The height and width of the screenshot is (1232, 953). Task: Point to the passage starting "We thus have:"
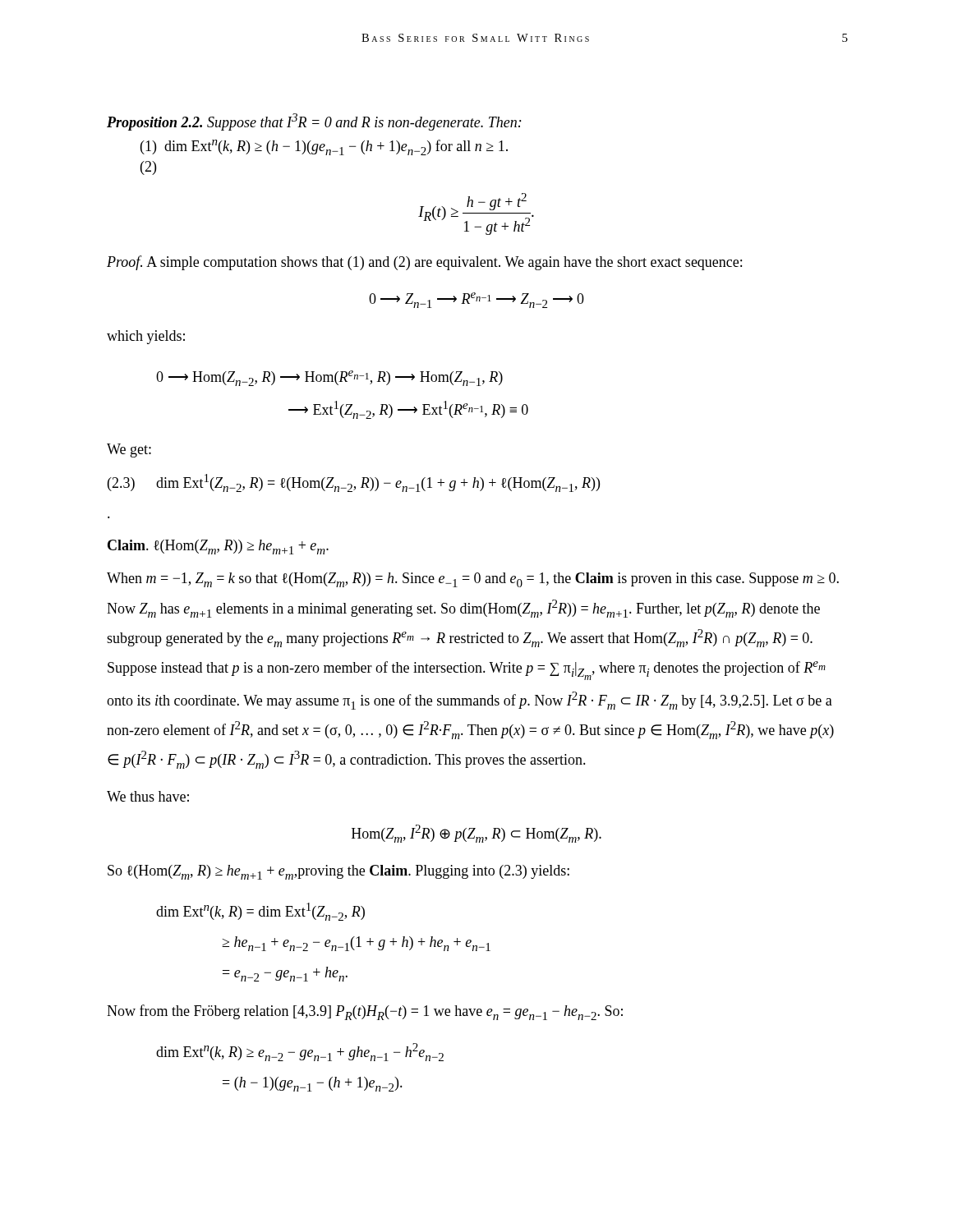pos(149,796)
